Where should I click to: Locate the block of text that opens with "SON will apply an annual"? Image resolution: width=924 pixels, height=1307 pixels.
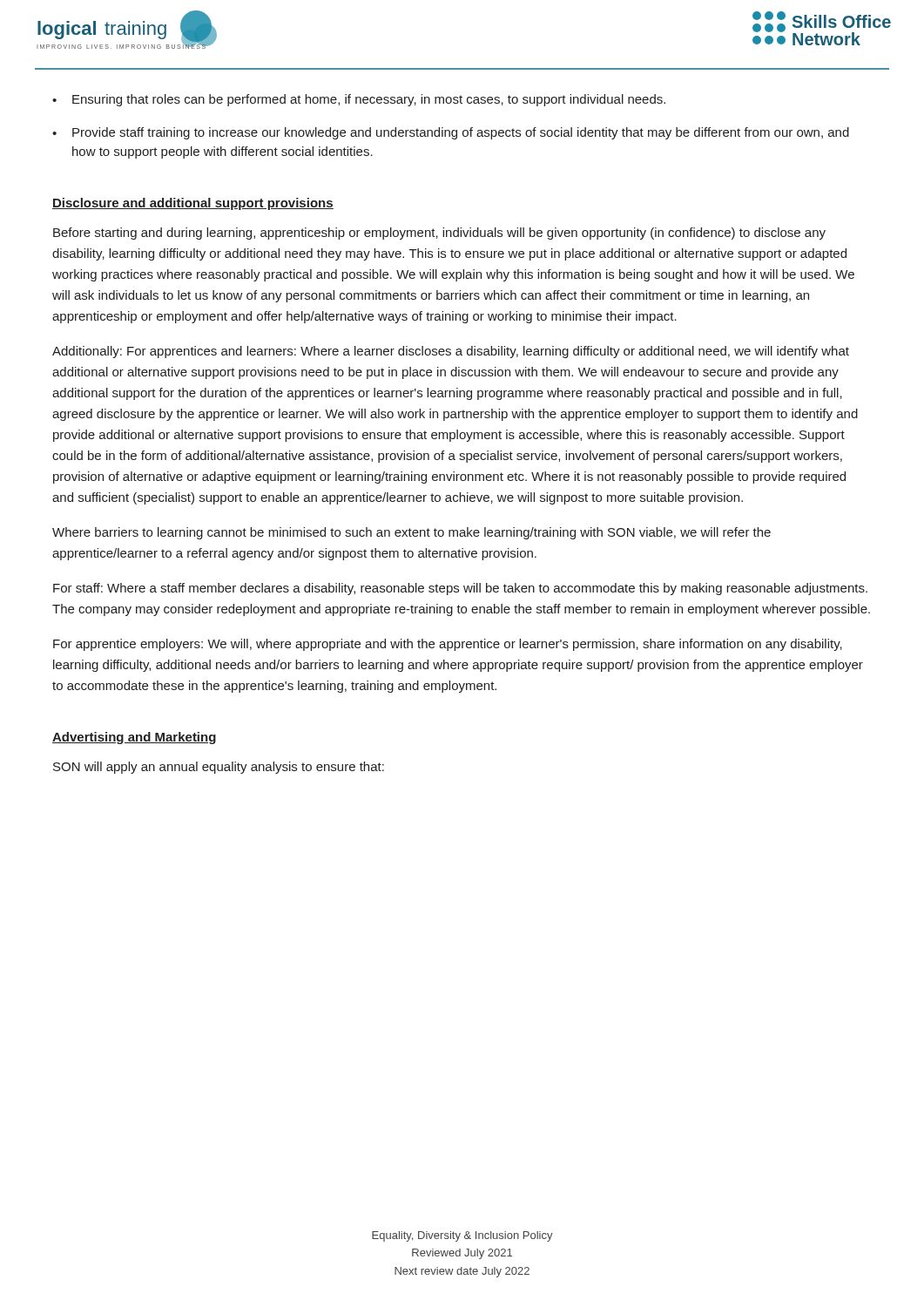pyautogui.click(x=219, y=766)
